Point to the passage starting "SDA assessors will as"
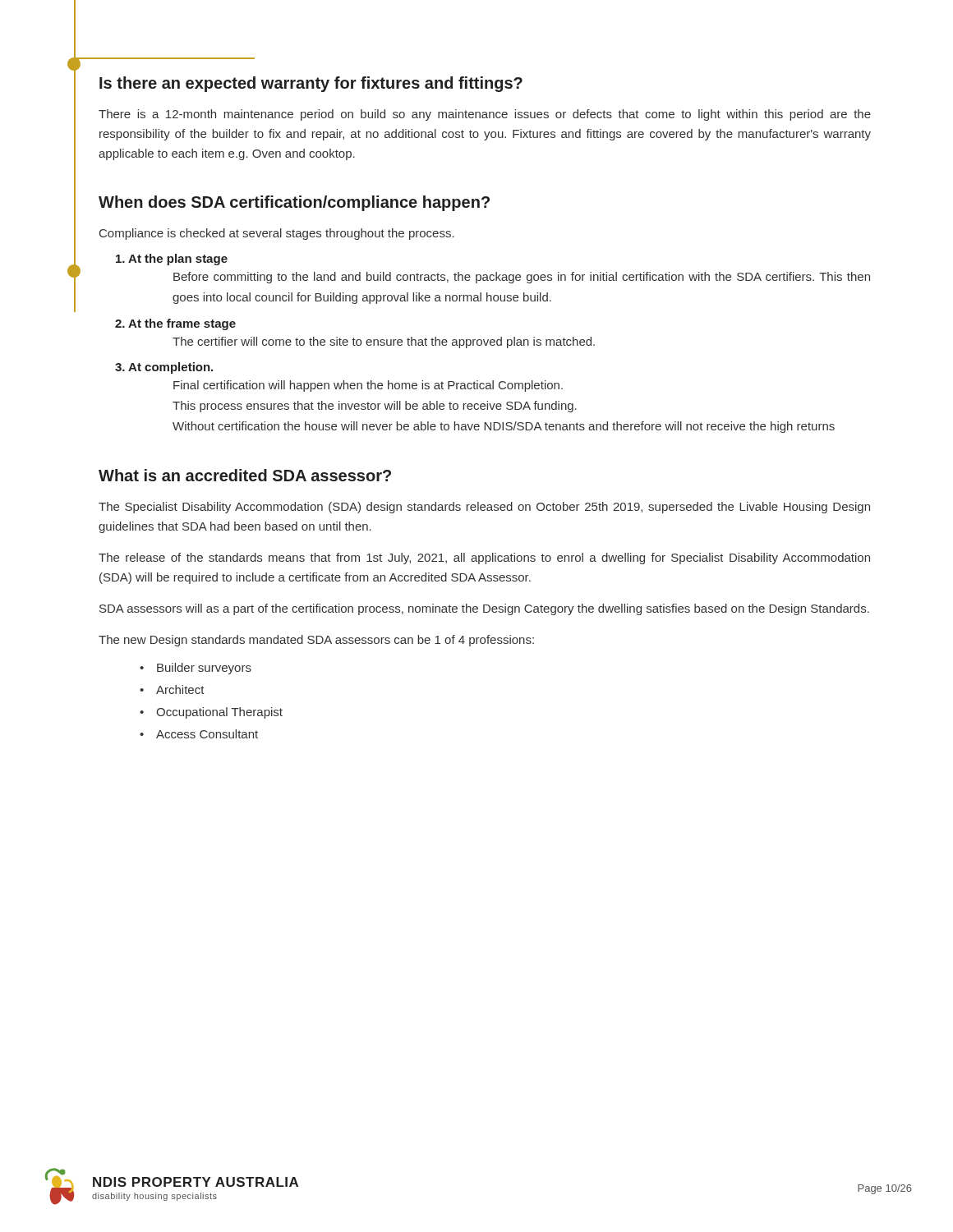 pyautogui.click(x=484, y=608)
